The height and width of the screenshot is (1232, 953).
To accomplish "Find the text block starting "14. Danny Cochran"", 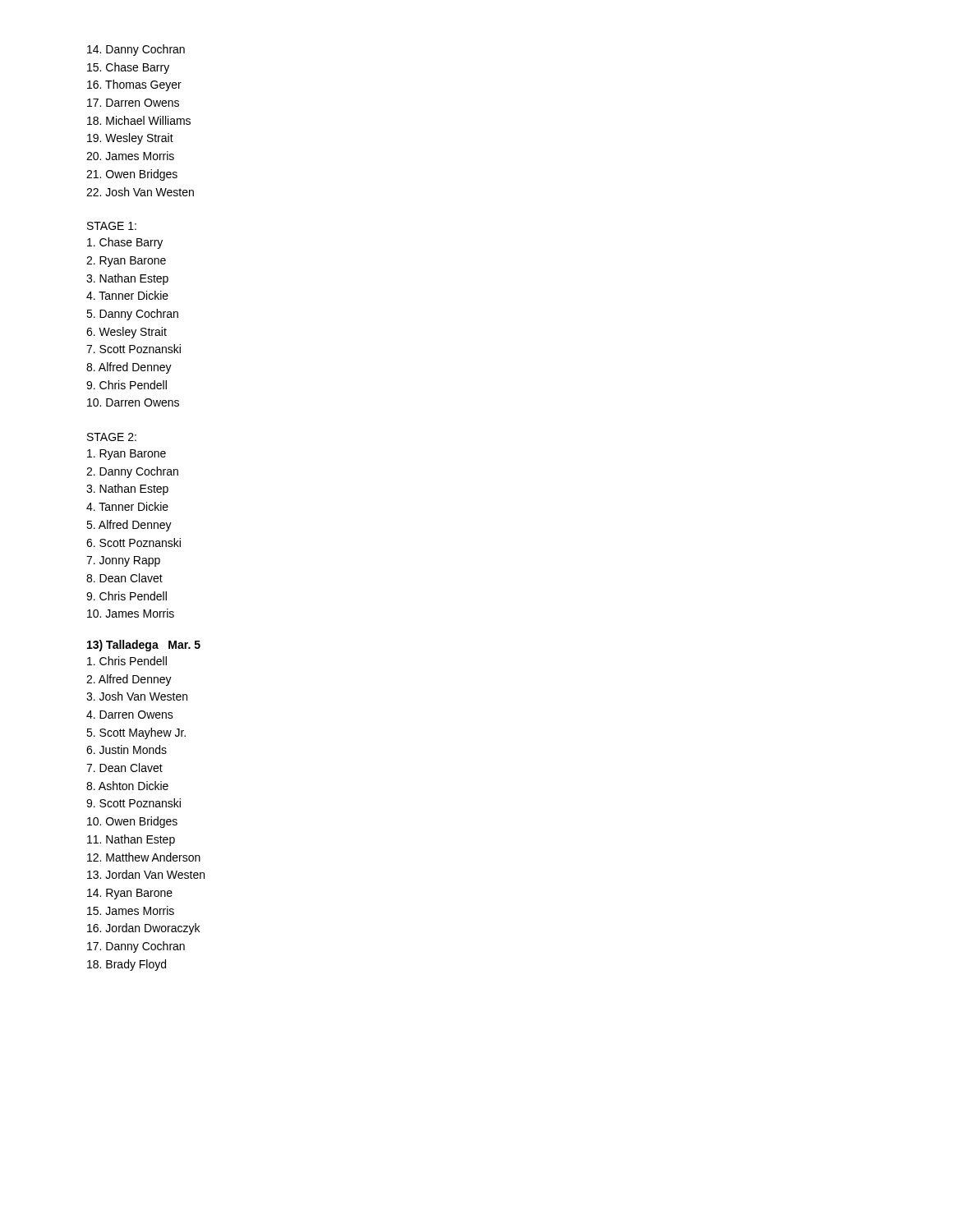I will pos(136,49).
